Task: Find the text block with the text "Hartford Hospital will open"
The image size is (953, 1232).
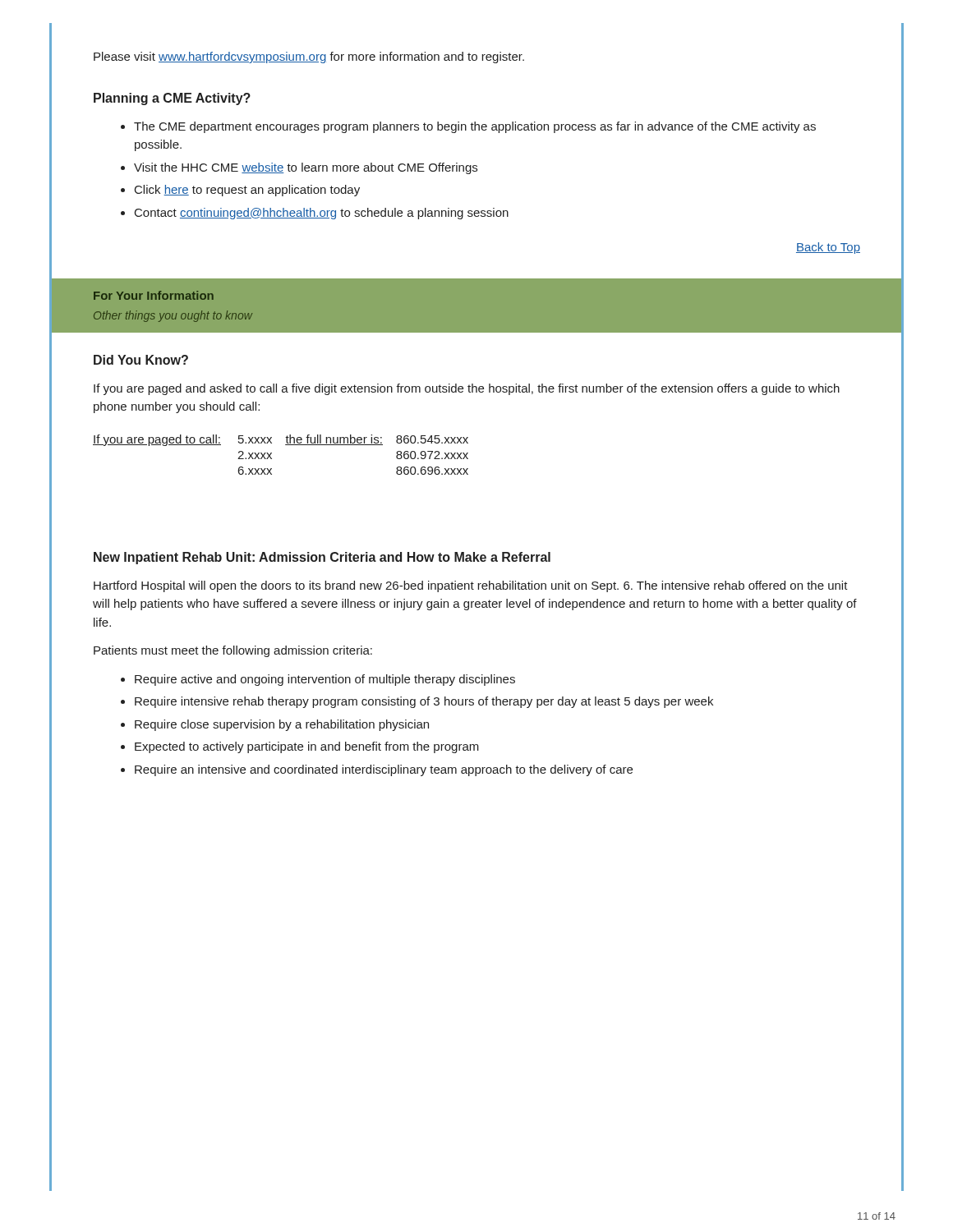Action: (x=476, y=604)
